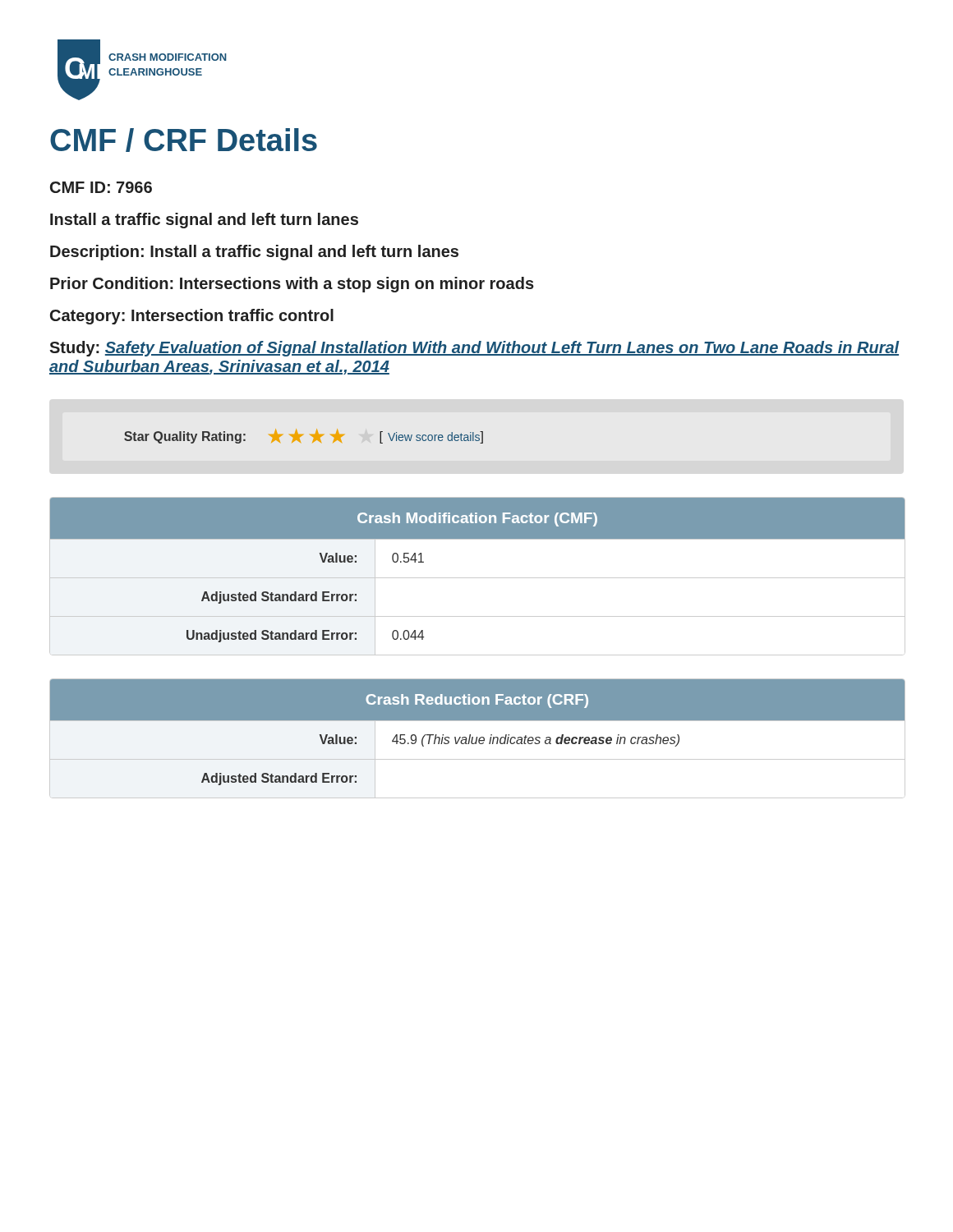
Task: Click on the text starting "Prior Condition: Intersections with a stop sign on"
Action: tap(292, 283)
